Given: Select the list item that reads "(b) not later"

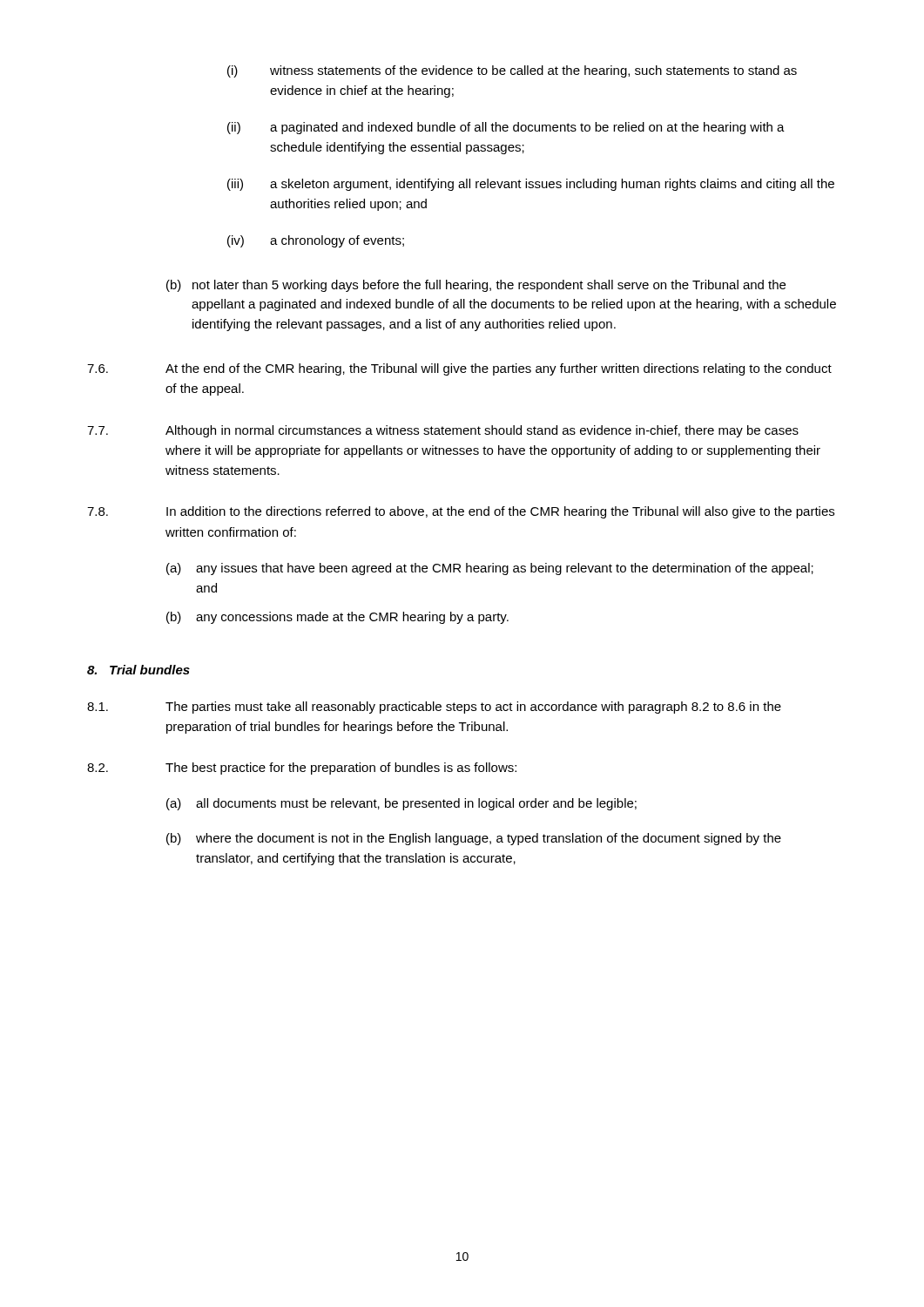Looking at the screenshot, I should (x=501, y=304).
